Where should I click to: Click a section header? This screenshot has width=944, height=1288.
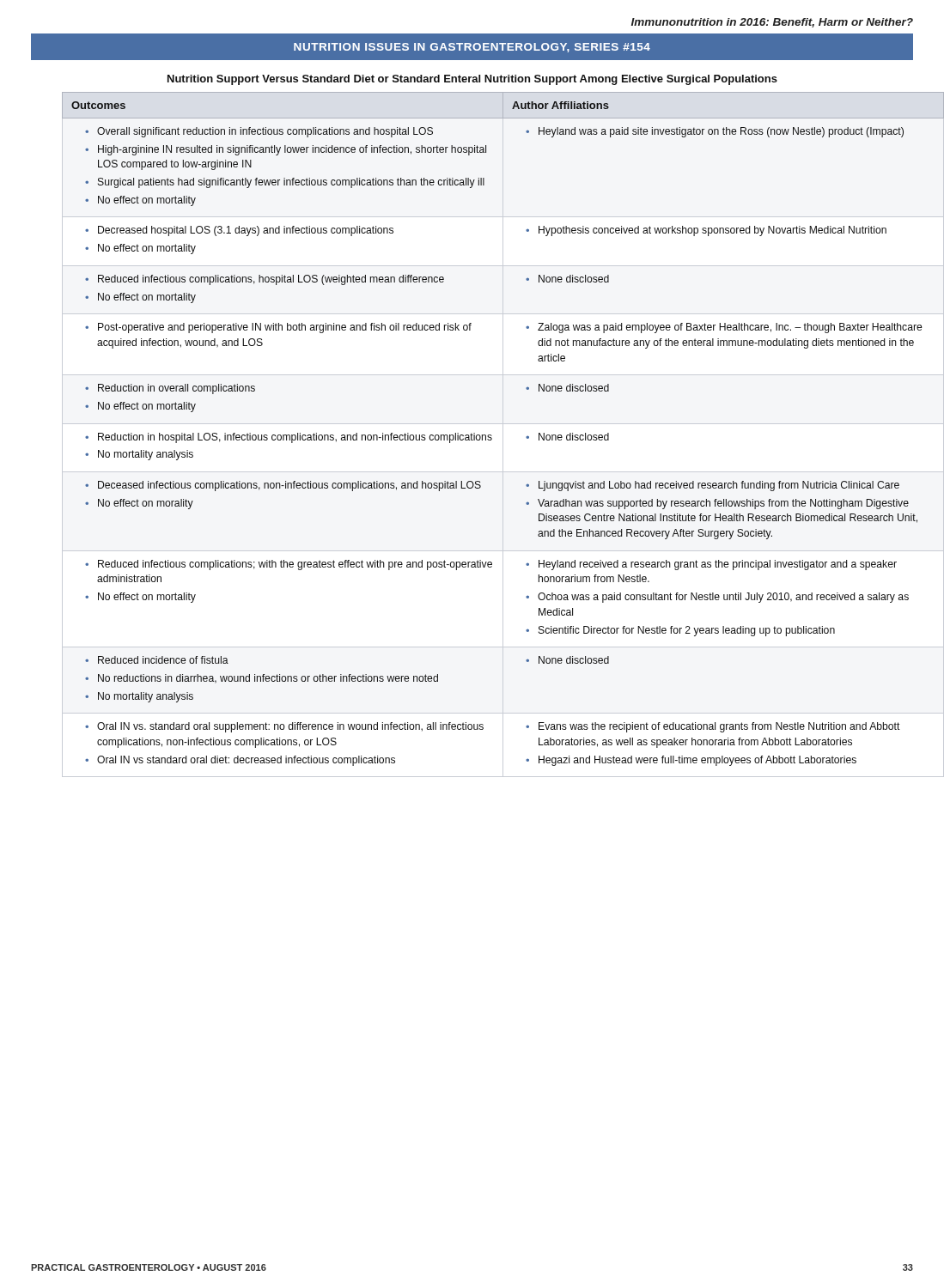click(x=472, y=47)
